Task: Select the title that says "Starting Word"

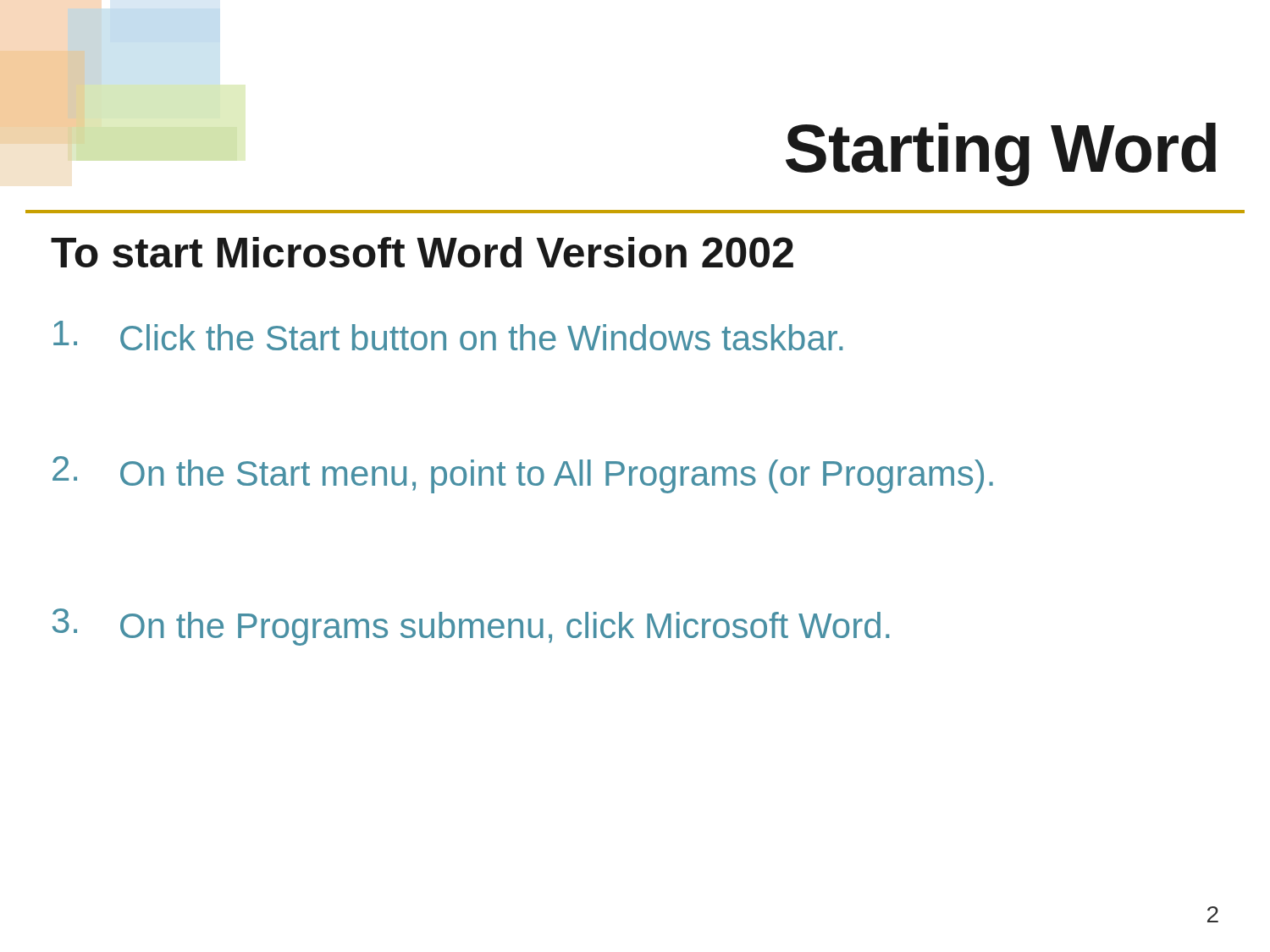Action: [x=1001, y=149]
